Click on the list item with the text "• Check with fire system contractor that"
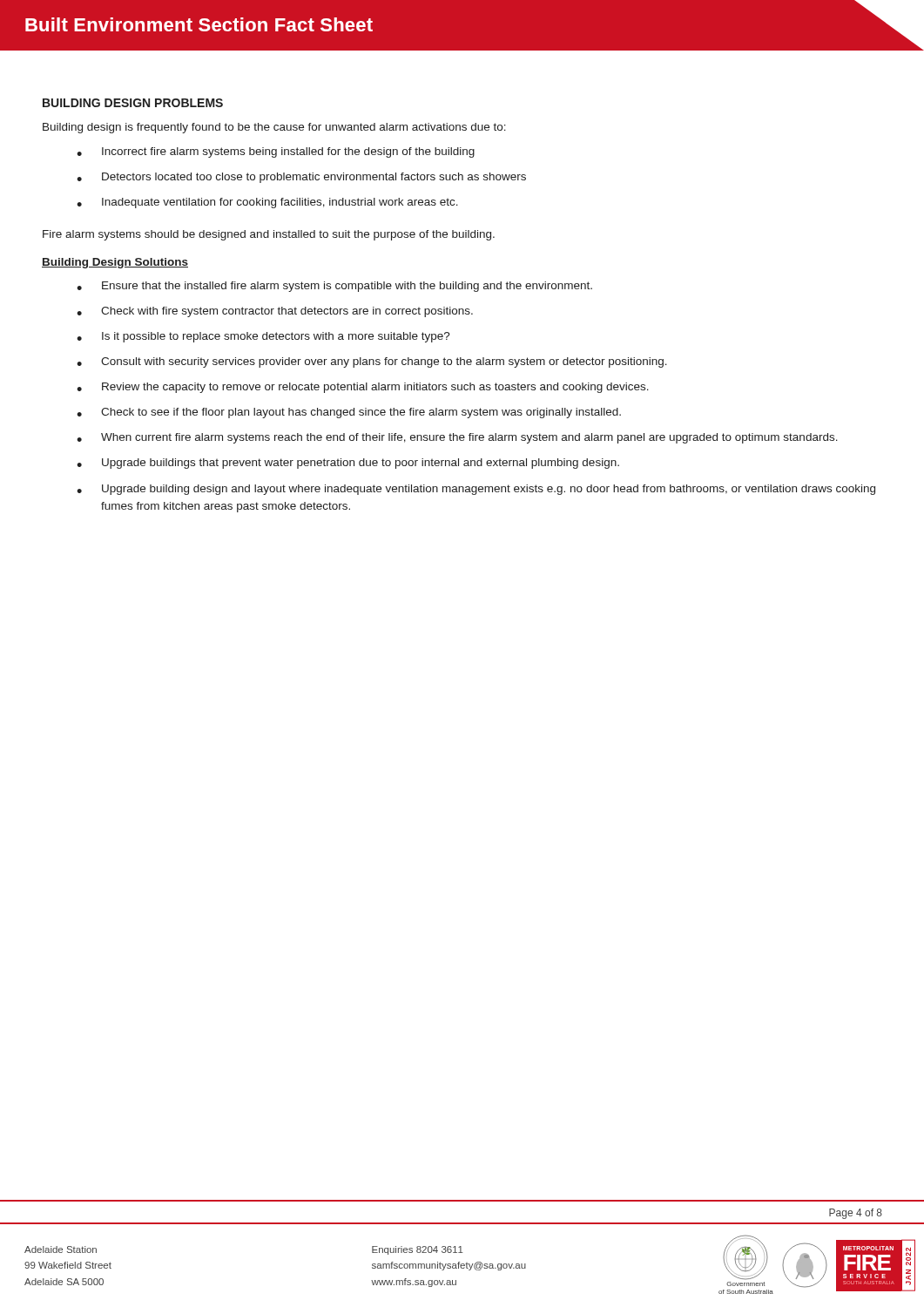Image resolution: width=924 pixels, height=1307 pixels. click(479, 314)
